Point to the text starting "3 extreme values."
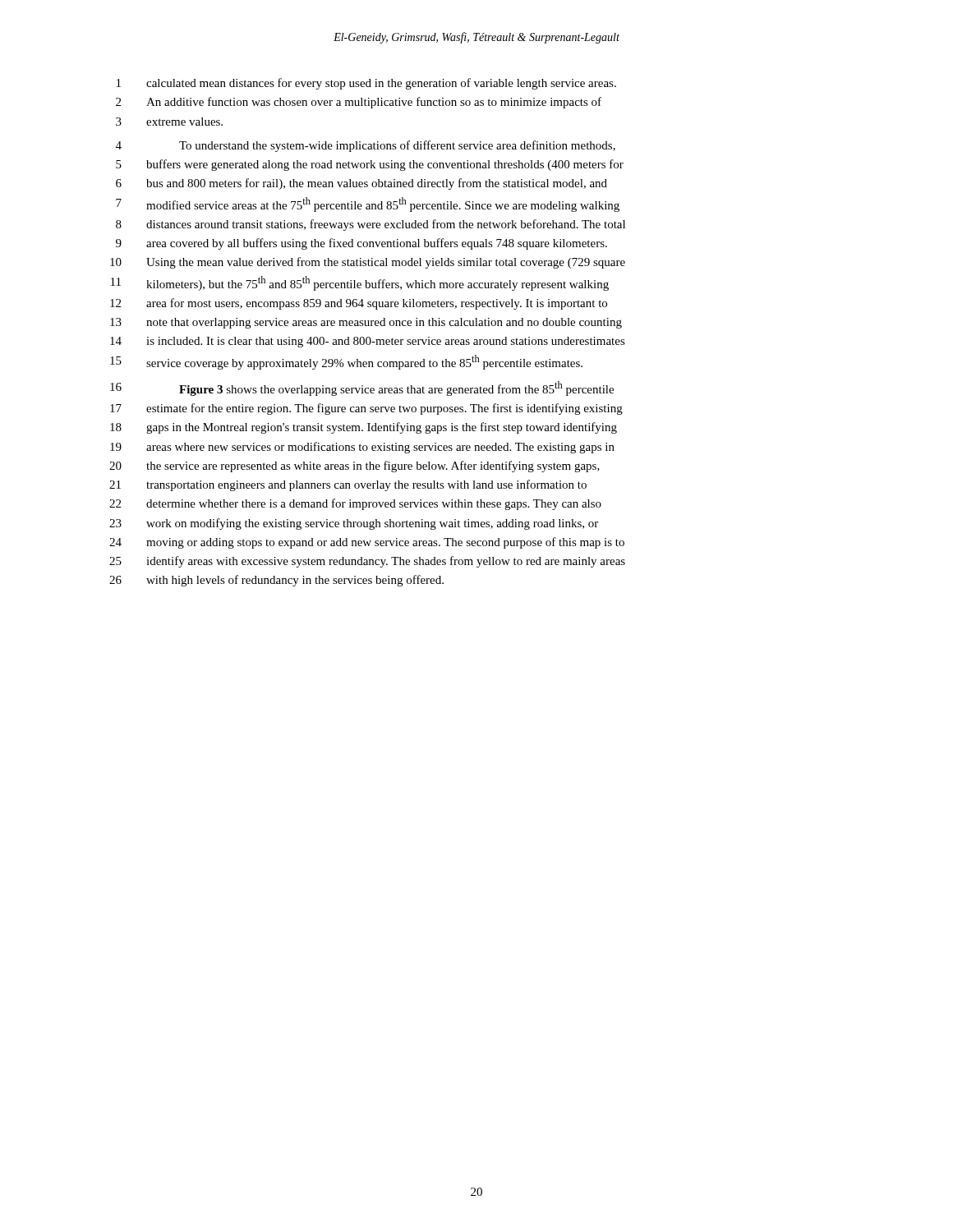The width and height of the screenshot is (953, 1232). coord(169,122)
